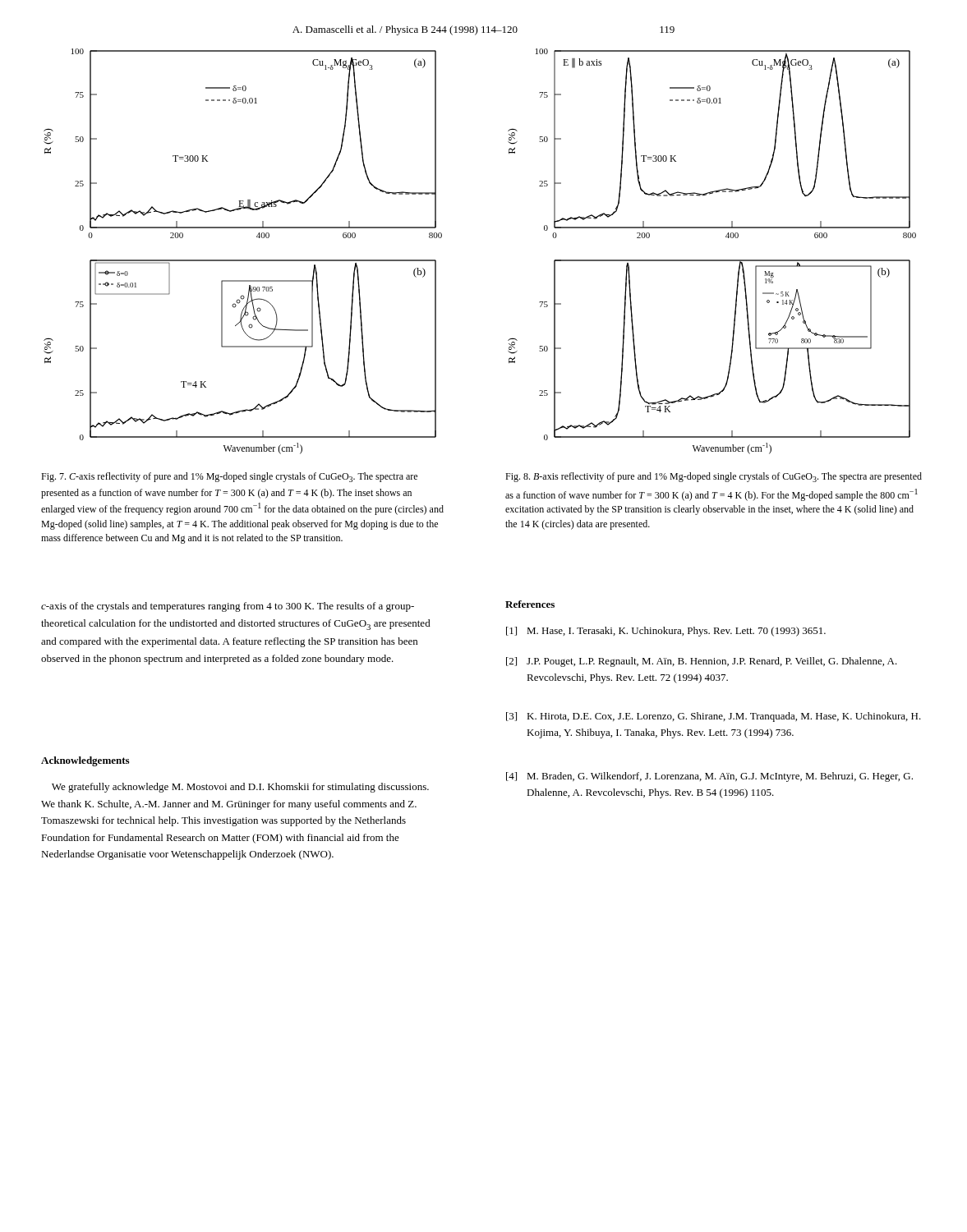
Task: Locate the block of text that opens with "[2] J.P. Pouget, L.P. Regnault,"
Action: coord(715,669)
